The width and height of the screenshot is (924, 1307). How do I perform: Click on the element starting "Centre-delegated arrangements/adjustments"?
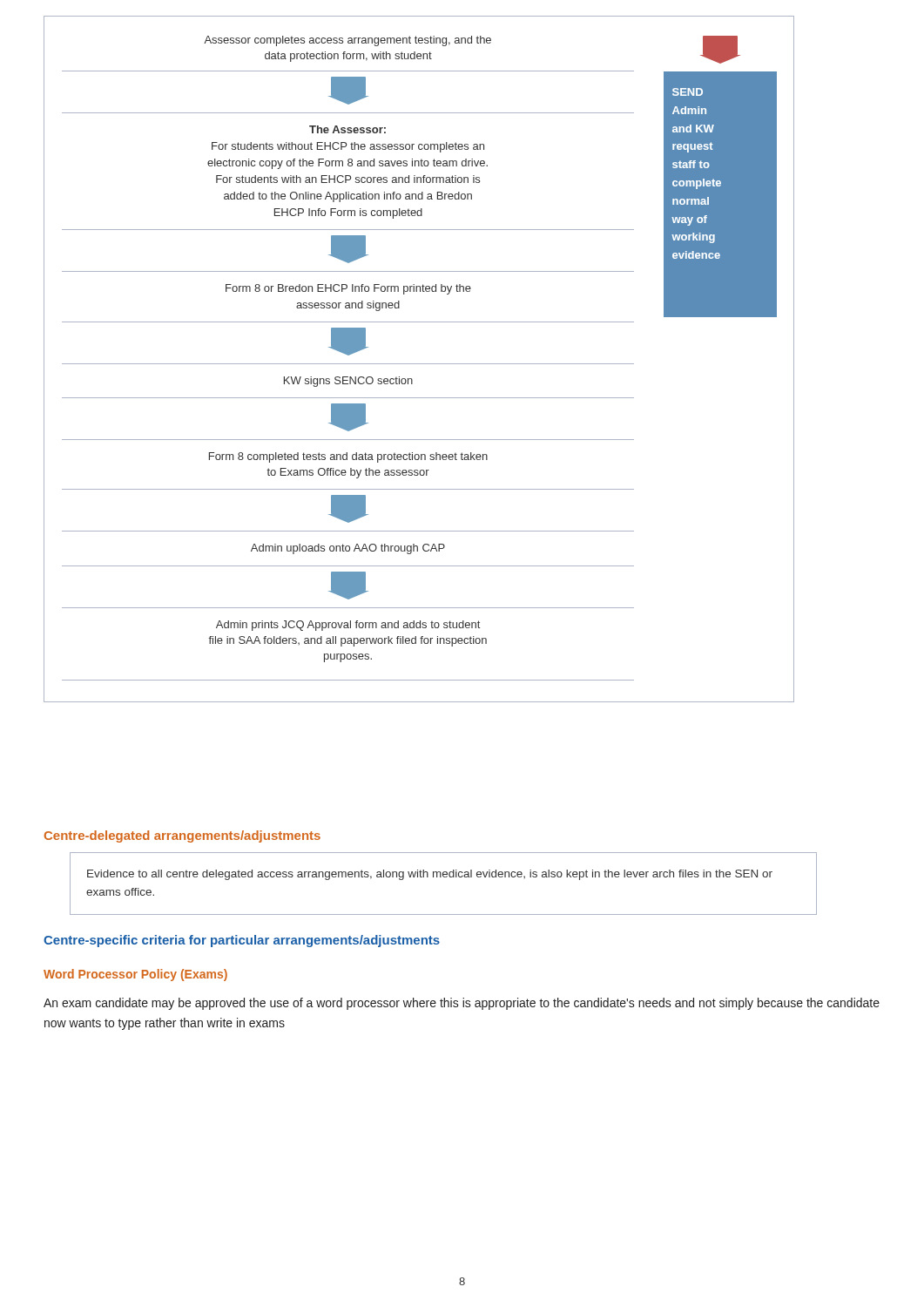coord(182,835)
